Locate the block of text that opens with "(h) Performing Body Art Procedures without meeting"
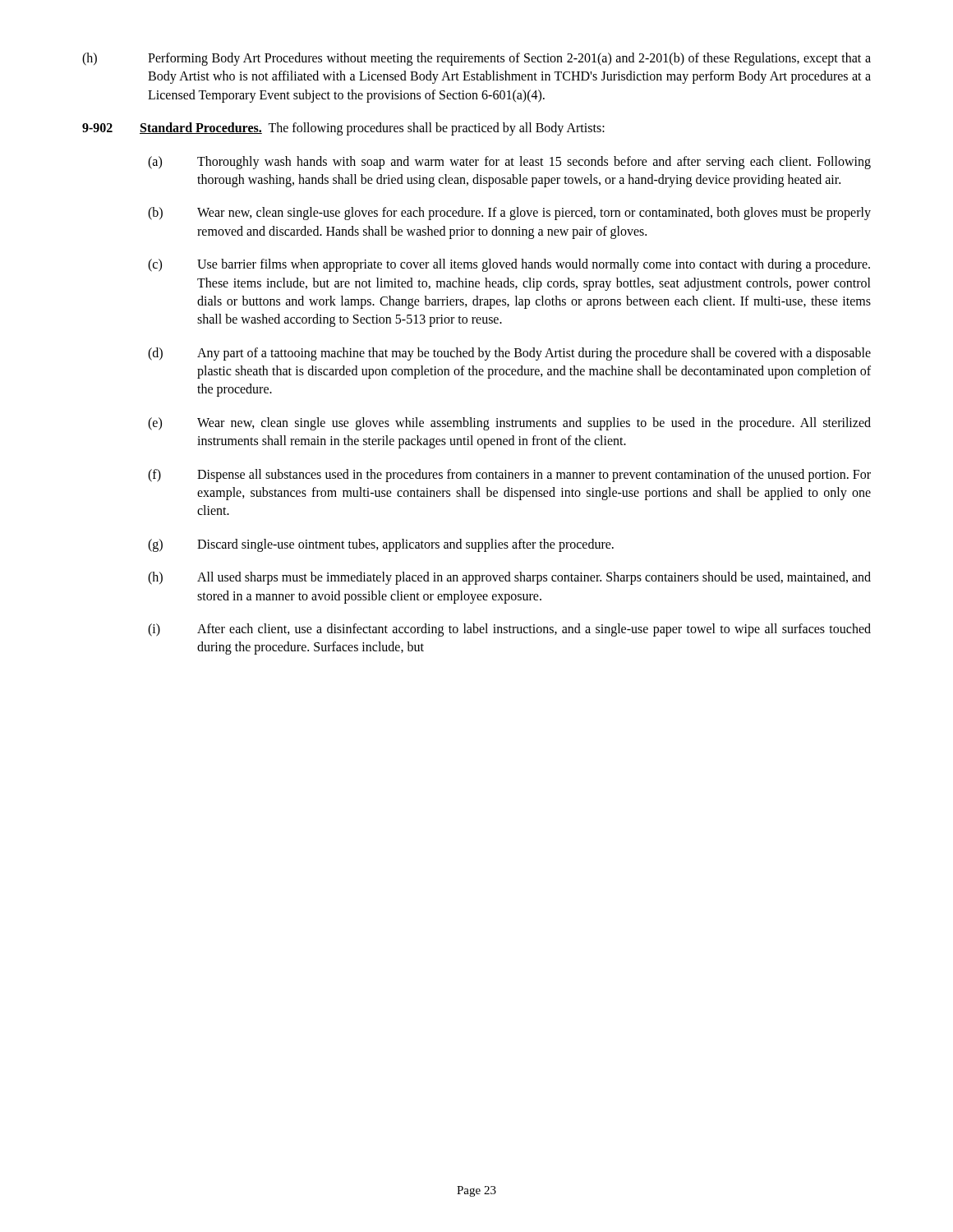953x1232 pixels. 476,77
